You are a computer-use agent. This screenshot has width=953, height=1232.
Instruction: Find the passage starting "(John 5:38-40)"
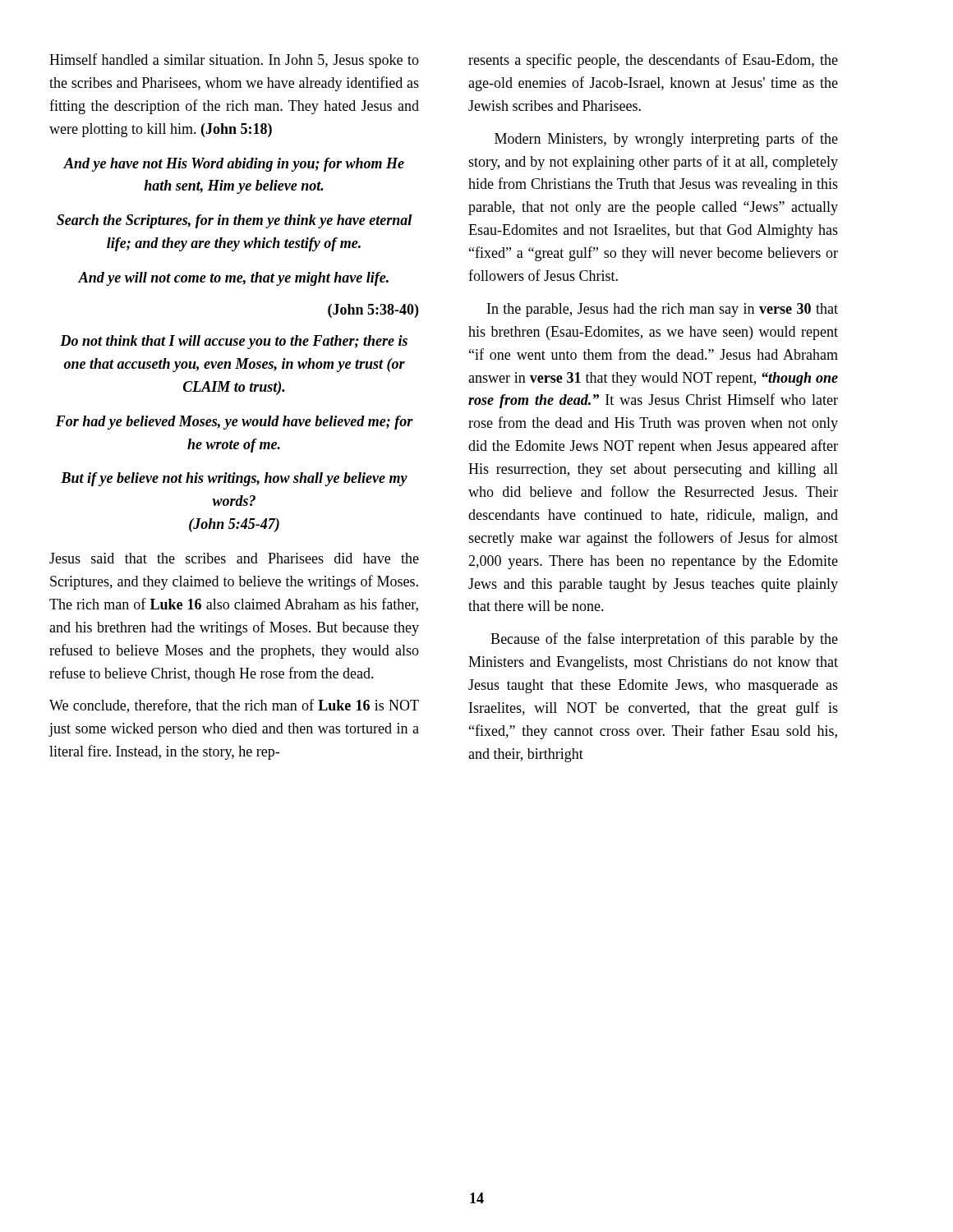373,310
